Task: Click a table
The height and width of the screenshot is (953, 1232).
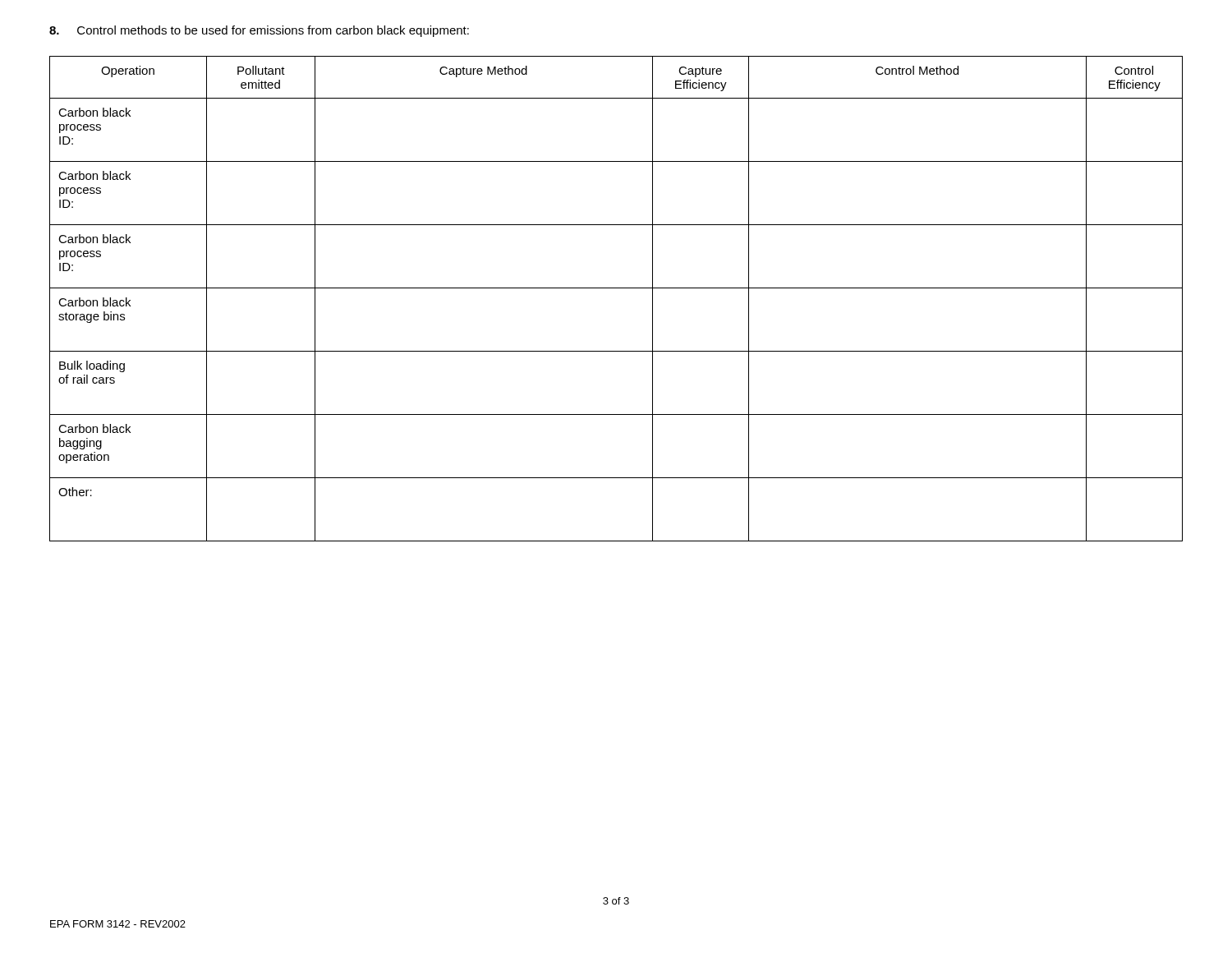Action: [616, 299]
